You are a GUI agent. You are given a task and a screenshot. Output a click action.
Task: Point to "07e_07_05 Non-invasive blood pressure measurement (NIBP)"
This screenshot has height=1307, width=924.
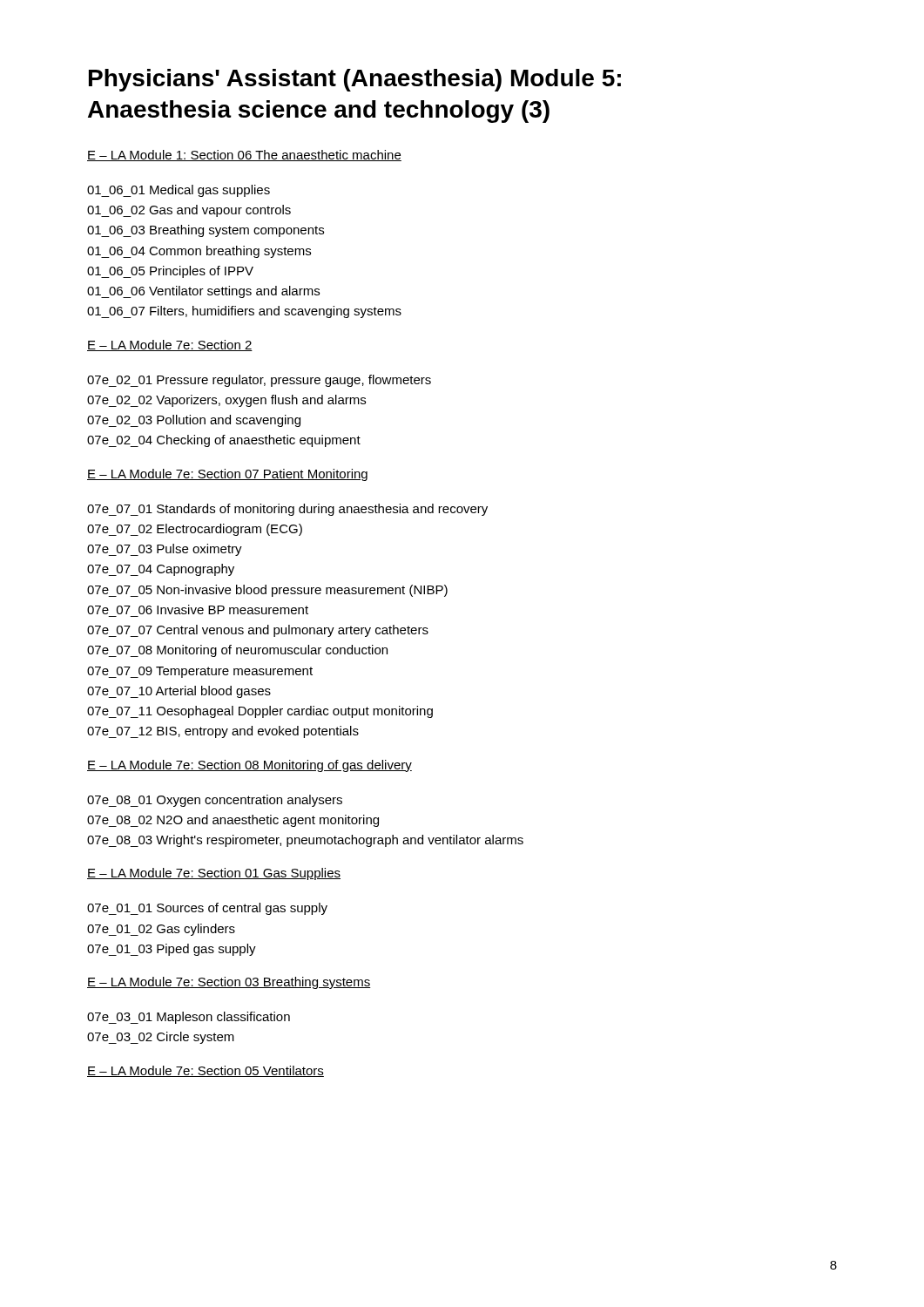[x=268, y=589]
